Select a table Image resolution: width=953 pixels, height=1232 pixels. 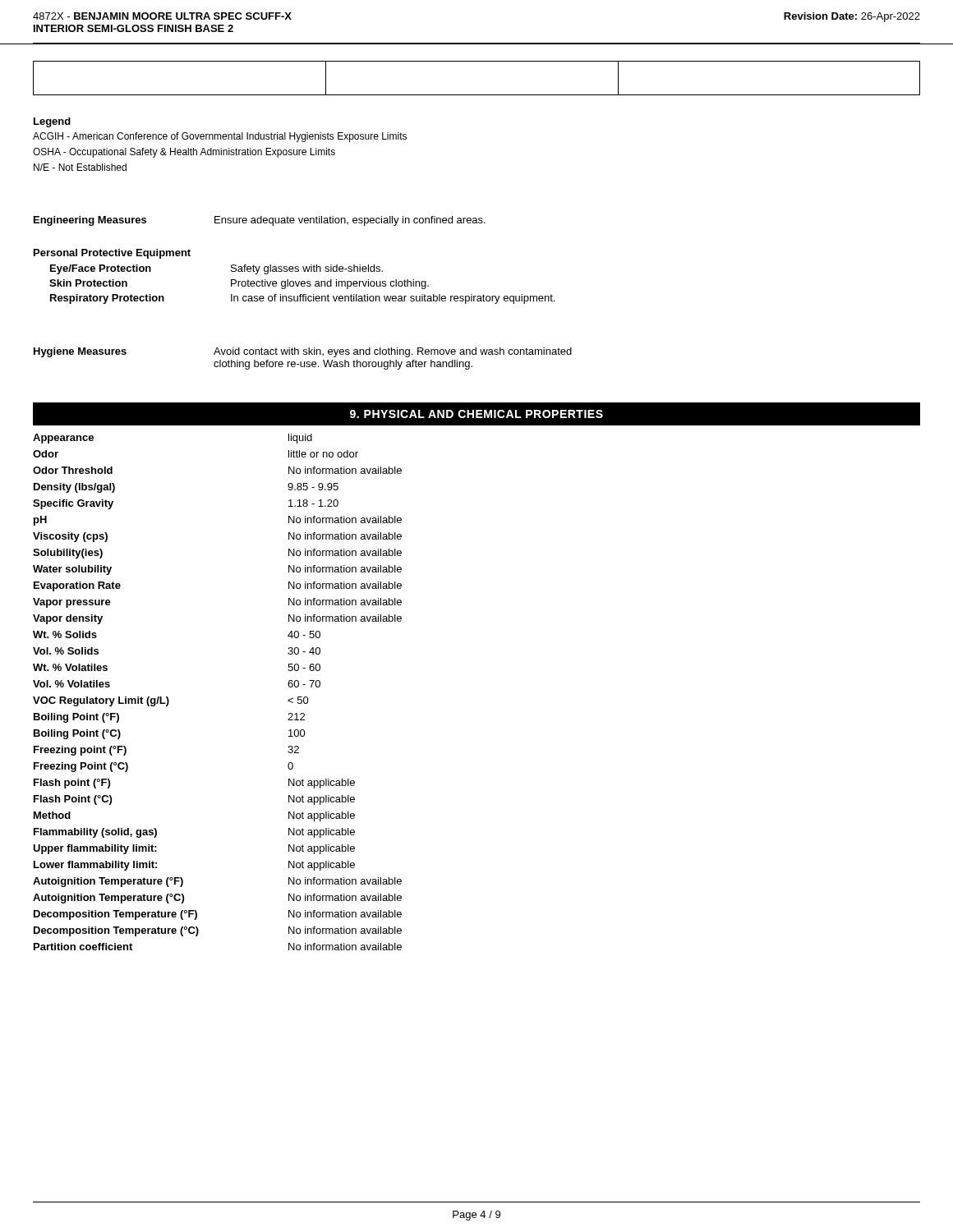(476, 78)
